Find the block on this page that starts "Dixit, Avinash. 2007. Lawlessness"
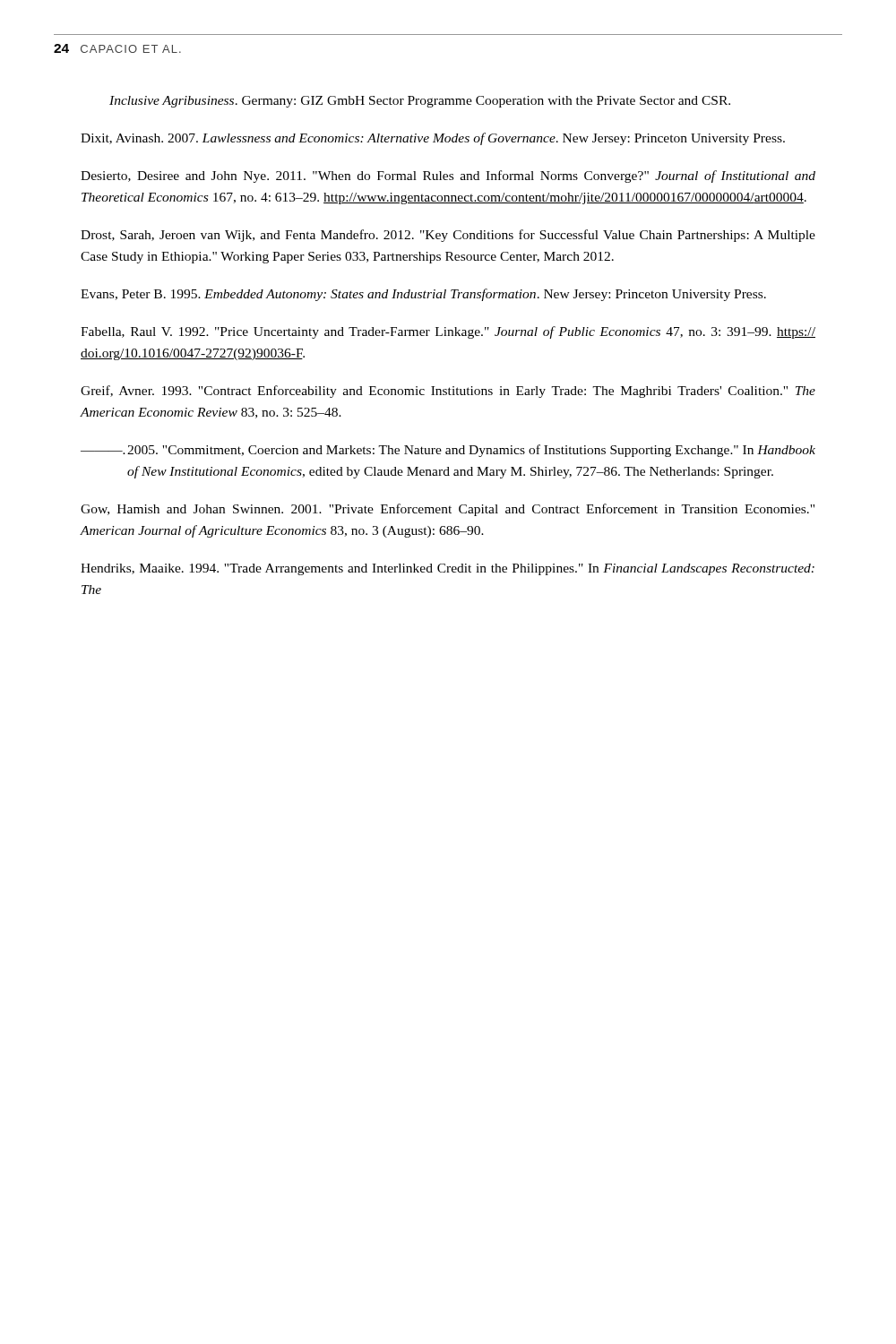Viewport: 896px width, 1344px height. pos(448,138)
